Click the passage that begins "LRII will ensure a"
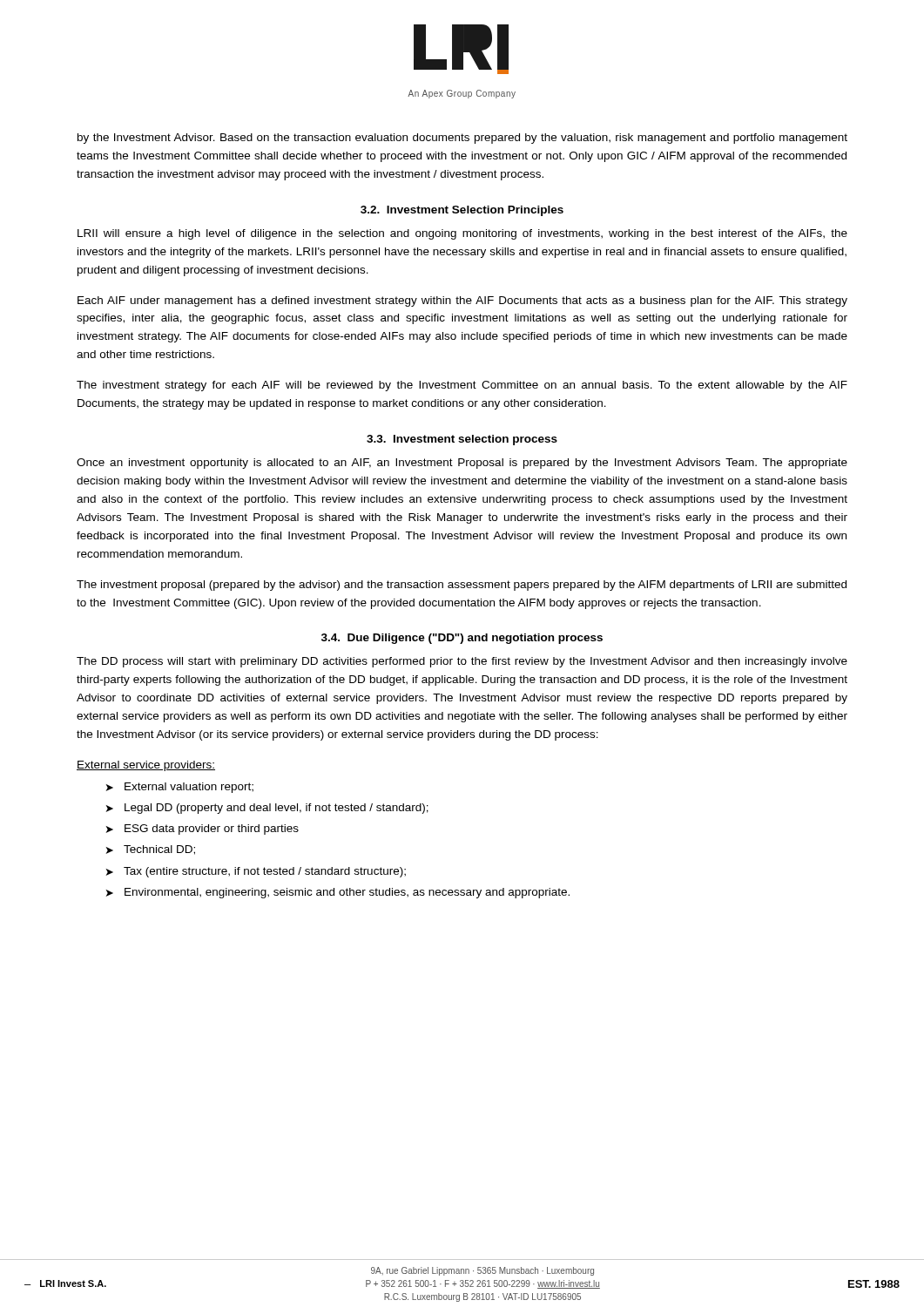The height and width of the screenshot is (1307, 924). [x=462, y=251]
